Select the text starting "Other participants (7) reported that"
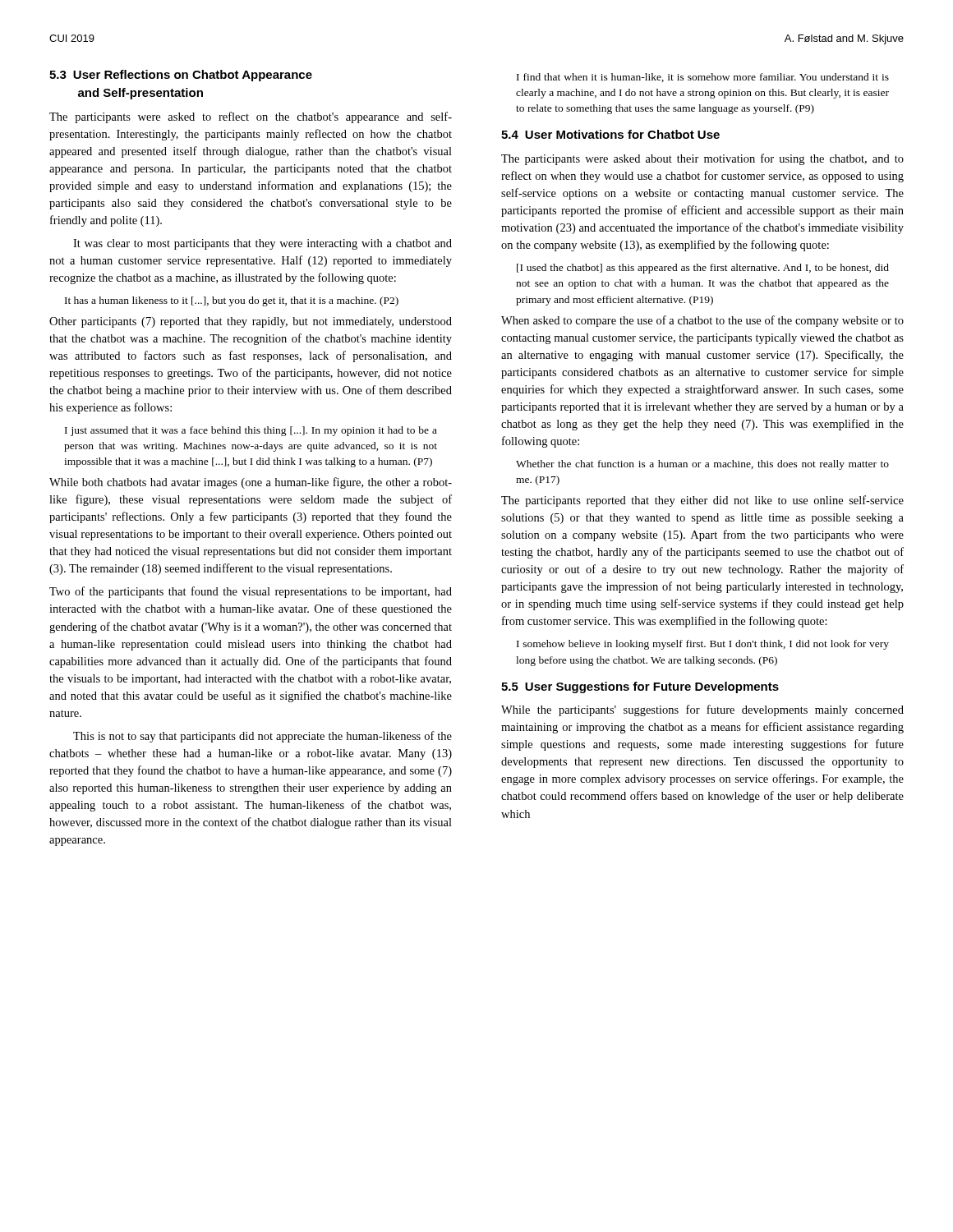953x1232 pixels. pyautogui.click(x=251, y=365)
